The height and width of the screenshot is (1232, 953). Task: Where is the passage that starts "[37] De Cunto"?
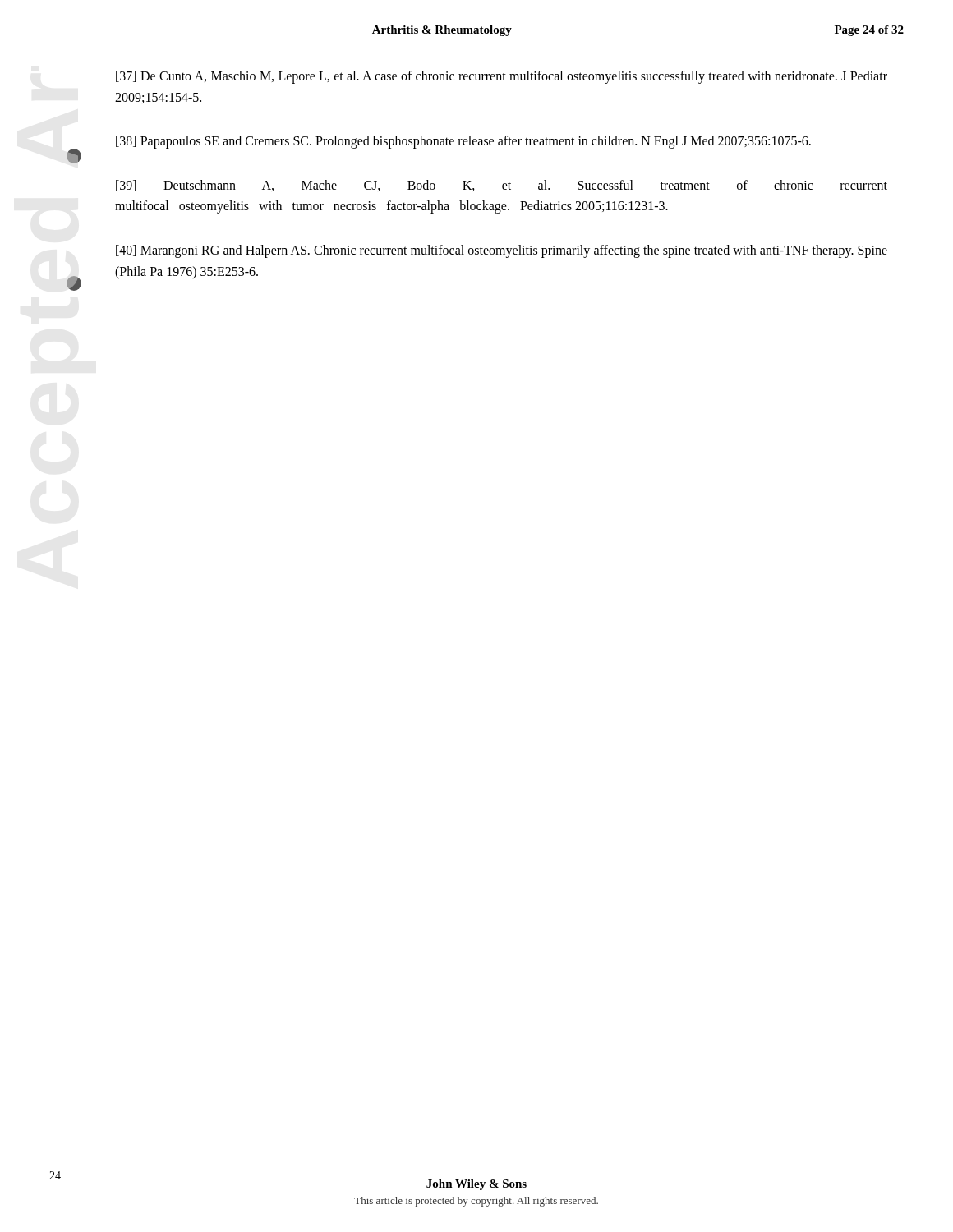tap(501, 86)
